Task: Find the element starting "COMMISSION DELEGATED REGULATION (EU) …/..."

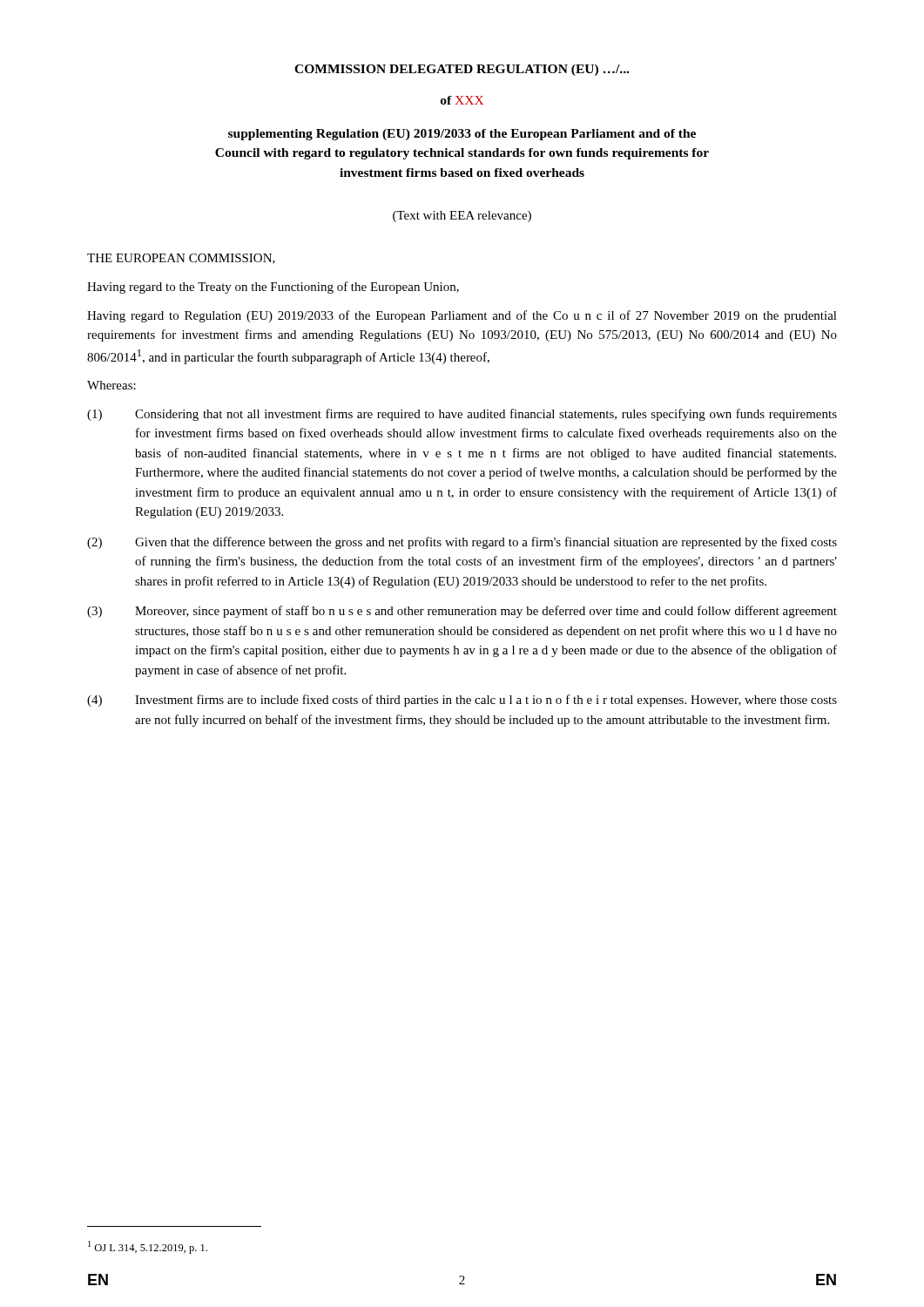Action: coord(462,69)
